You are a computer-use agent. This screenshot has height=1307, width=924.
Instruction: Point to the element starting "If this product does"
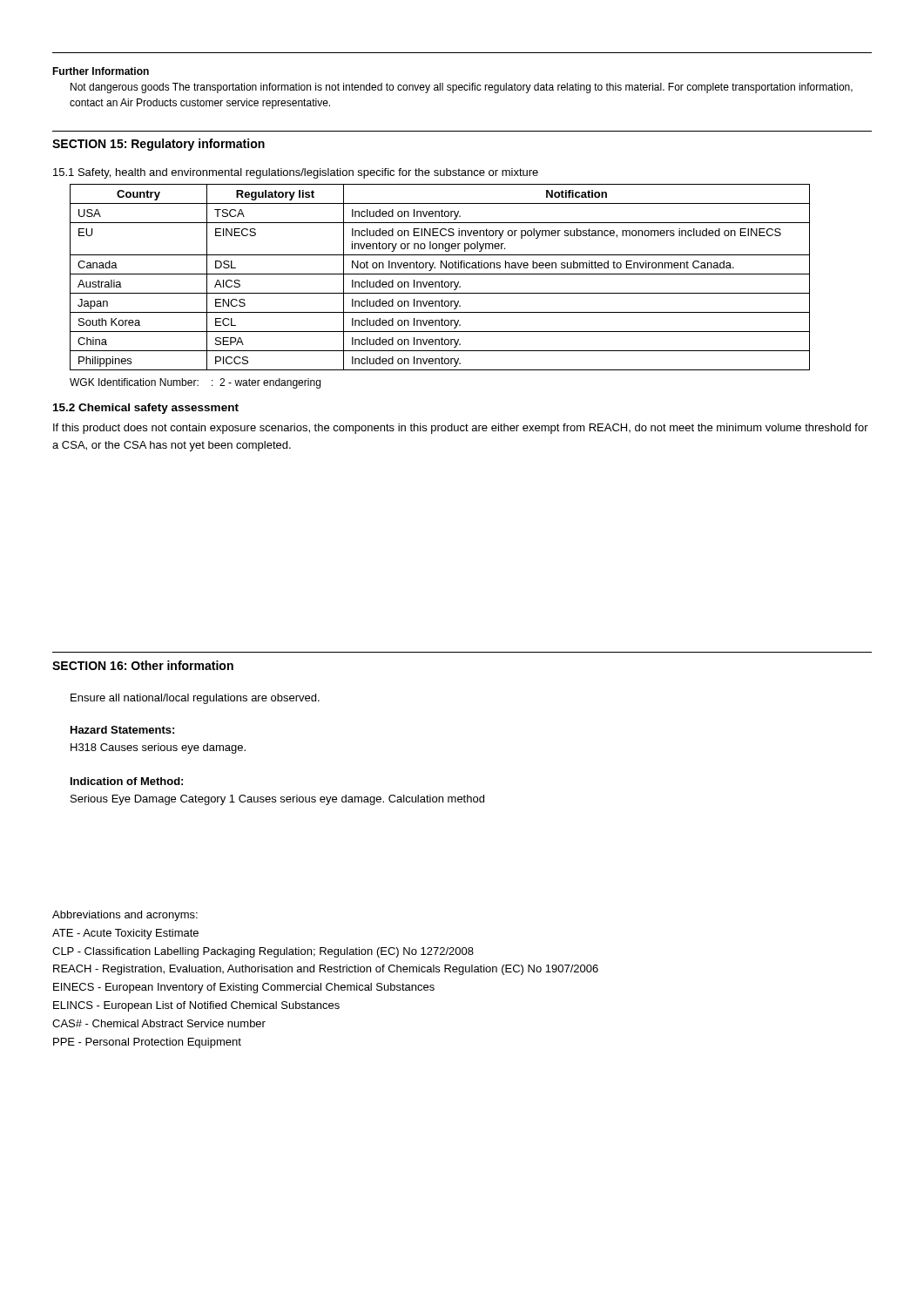(460, 436)
